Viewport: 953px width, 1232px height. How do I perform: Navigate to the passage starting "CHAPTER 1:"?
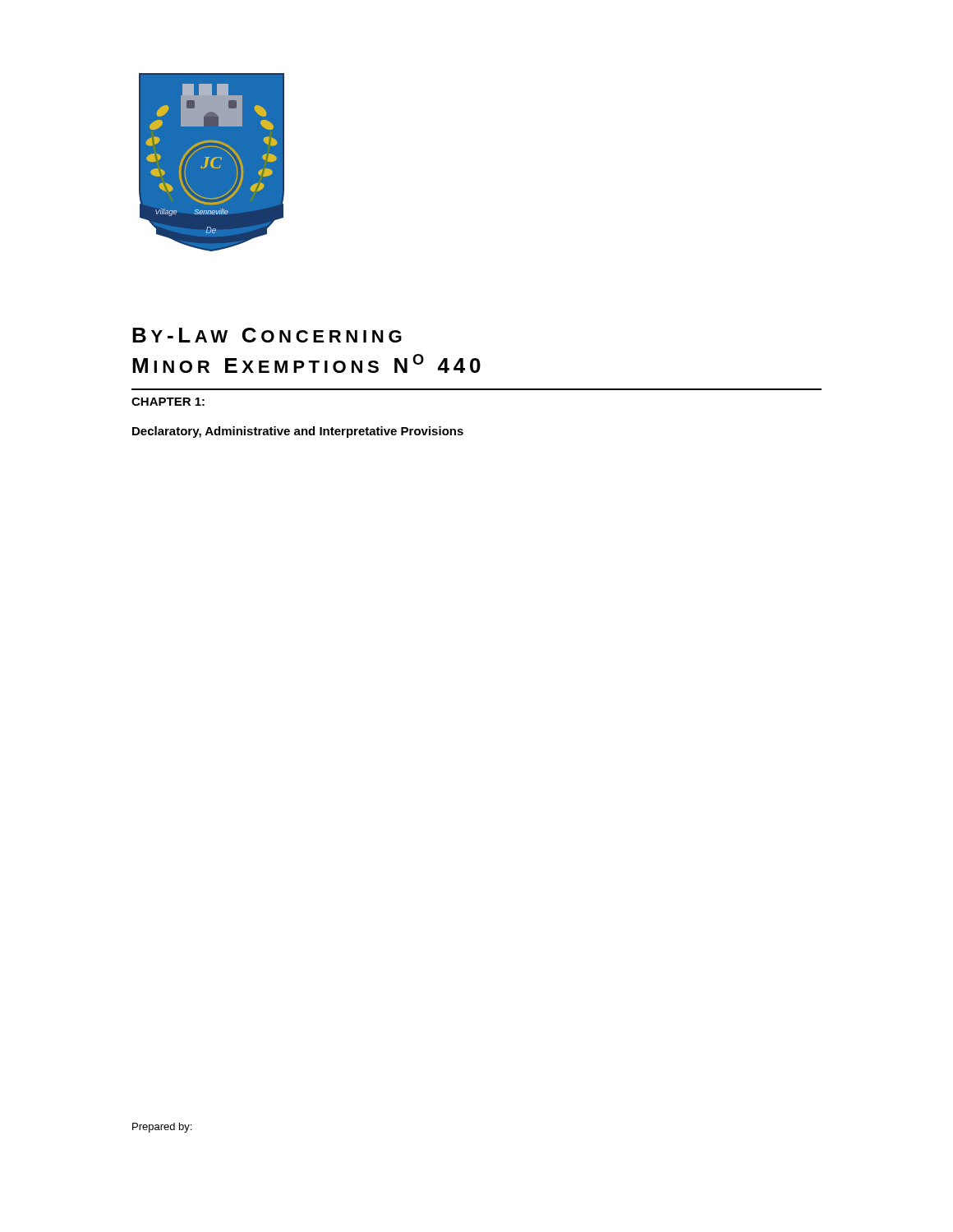coord(168,401)
